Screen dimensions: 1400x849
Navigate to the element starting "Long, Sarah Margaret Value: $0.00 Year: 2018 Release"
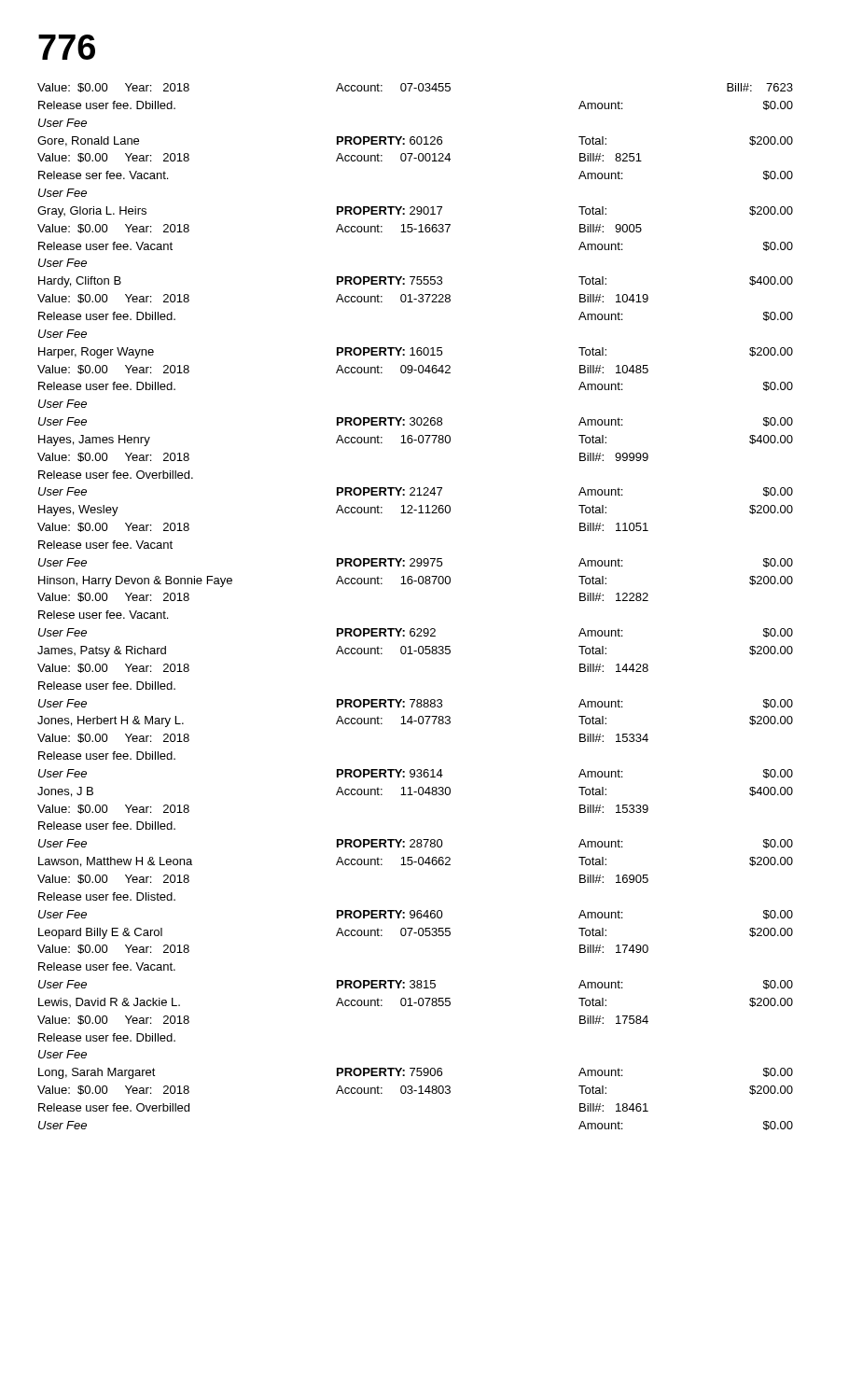tap(415, 1099)
